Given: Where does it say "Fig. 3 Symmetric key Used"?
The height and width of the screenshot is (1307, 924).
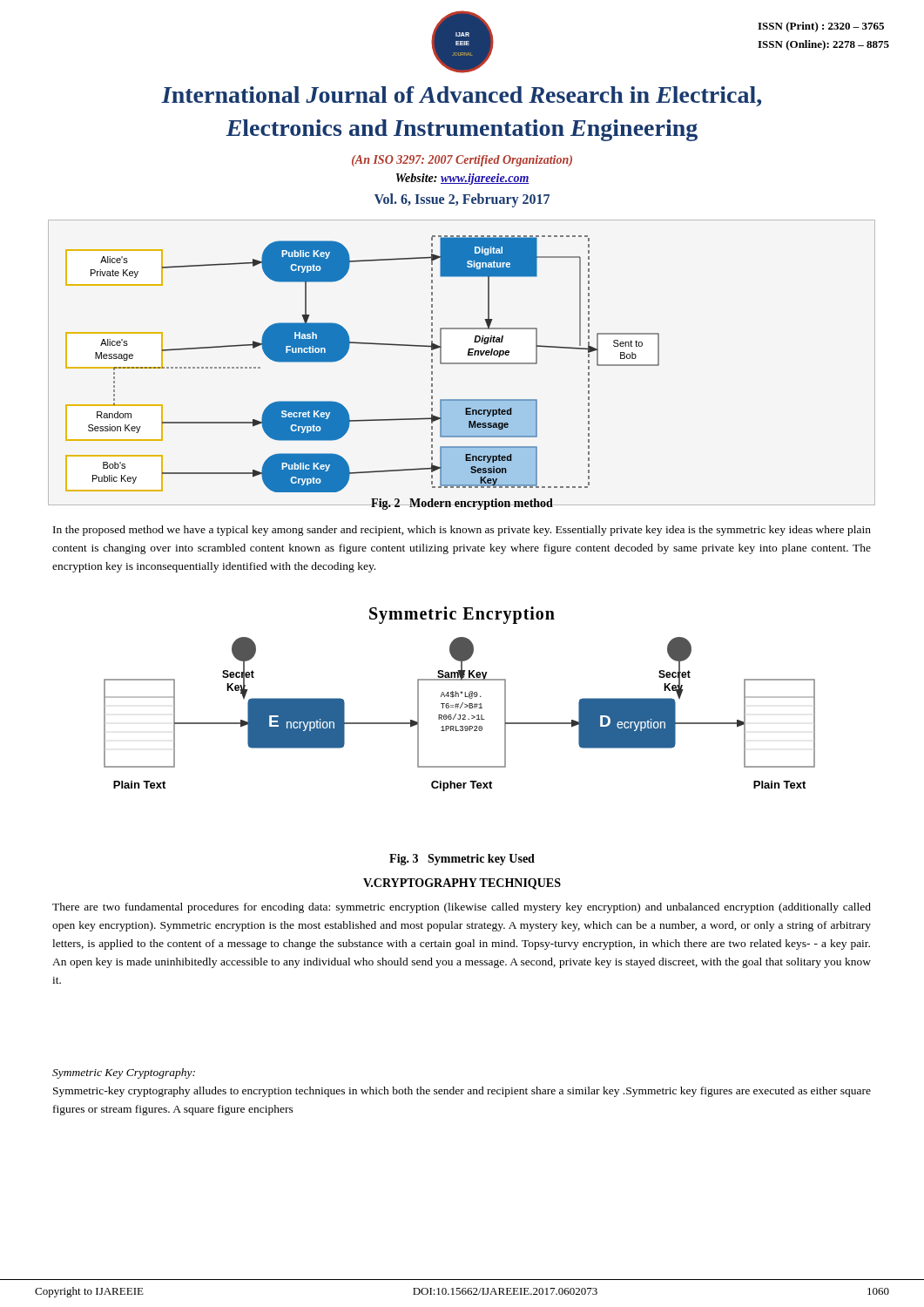Looking at the screenshot, I should coord(462,859).
